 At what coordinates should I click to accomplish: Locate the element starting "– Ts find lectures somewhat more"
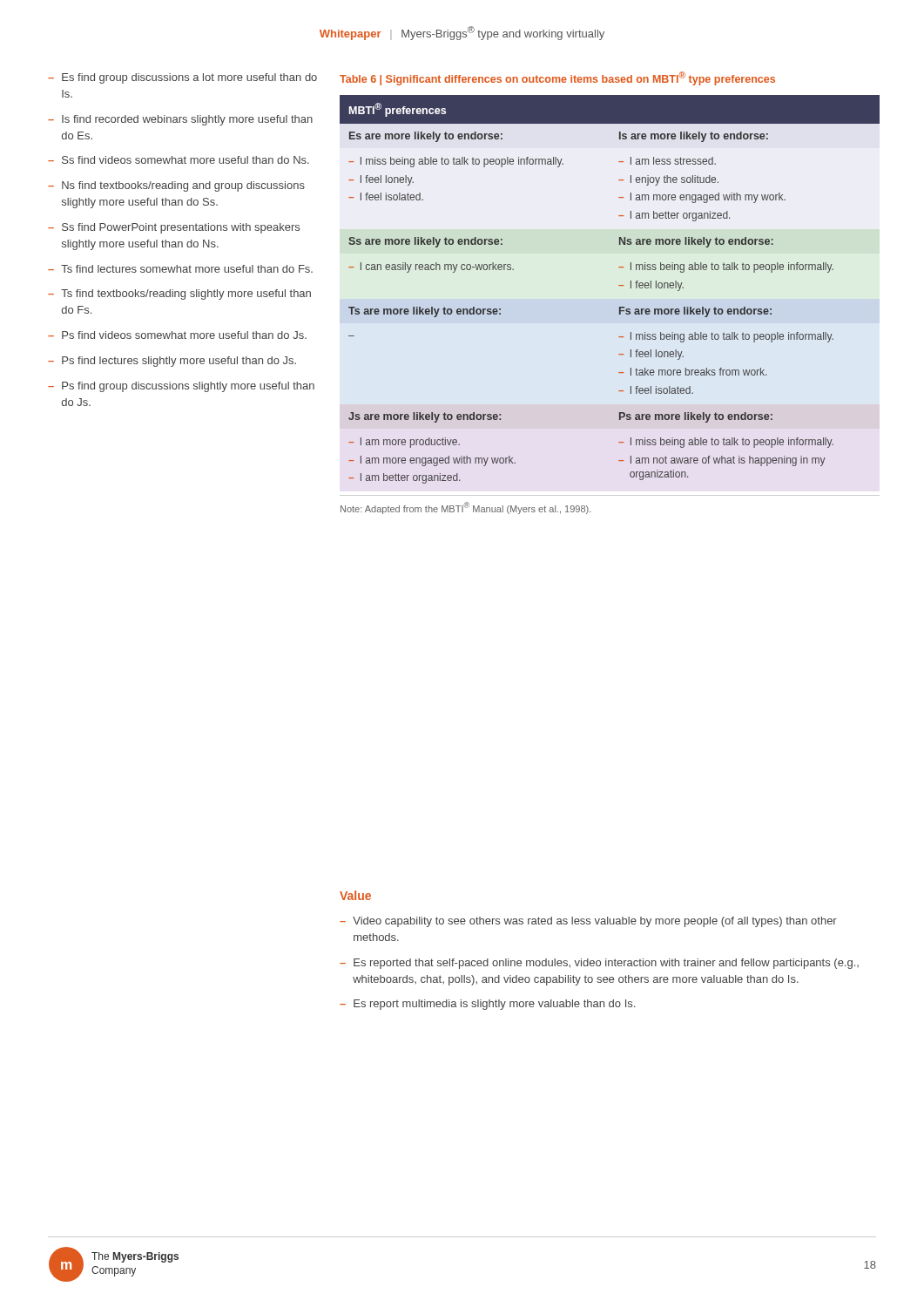click(x=181, y=269)
